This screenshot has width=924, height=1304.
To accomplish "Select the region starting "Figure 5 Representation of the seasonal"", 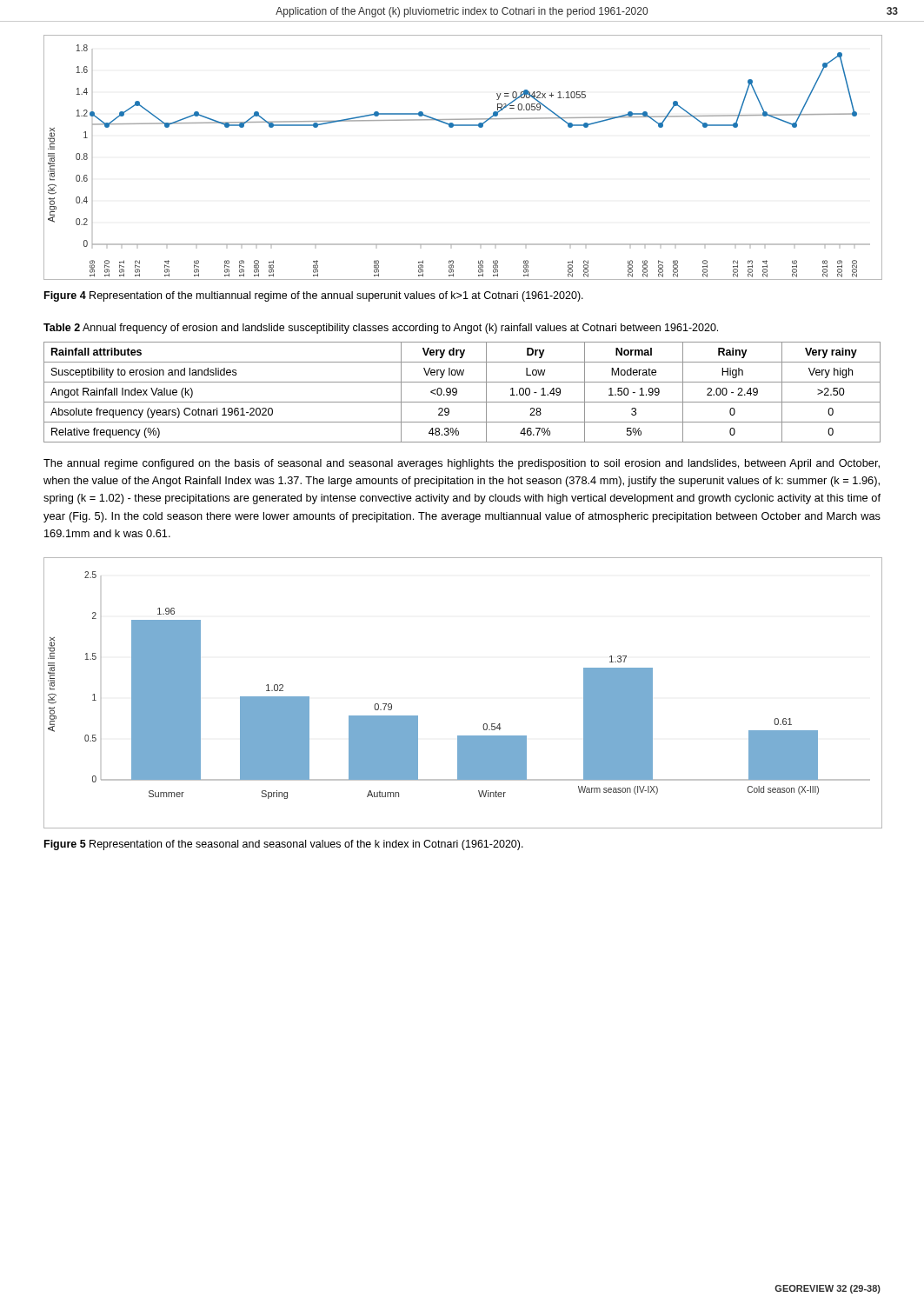I will (284, 844).
